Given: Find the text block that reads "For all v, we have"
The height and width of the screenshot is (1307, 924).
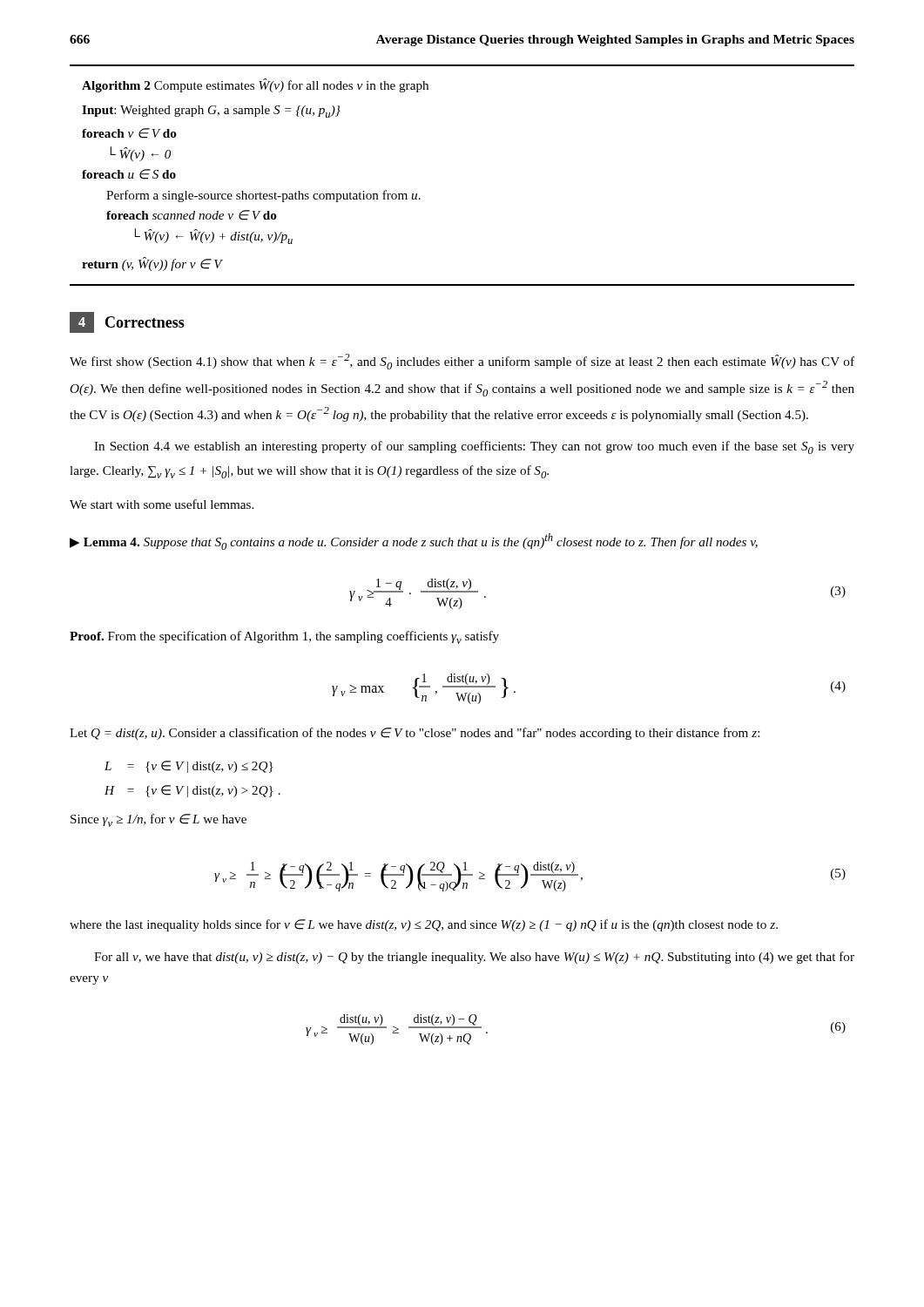Looking at the screenshot, I should click(462, 967).
